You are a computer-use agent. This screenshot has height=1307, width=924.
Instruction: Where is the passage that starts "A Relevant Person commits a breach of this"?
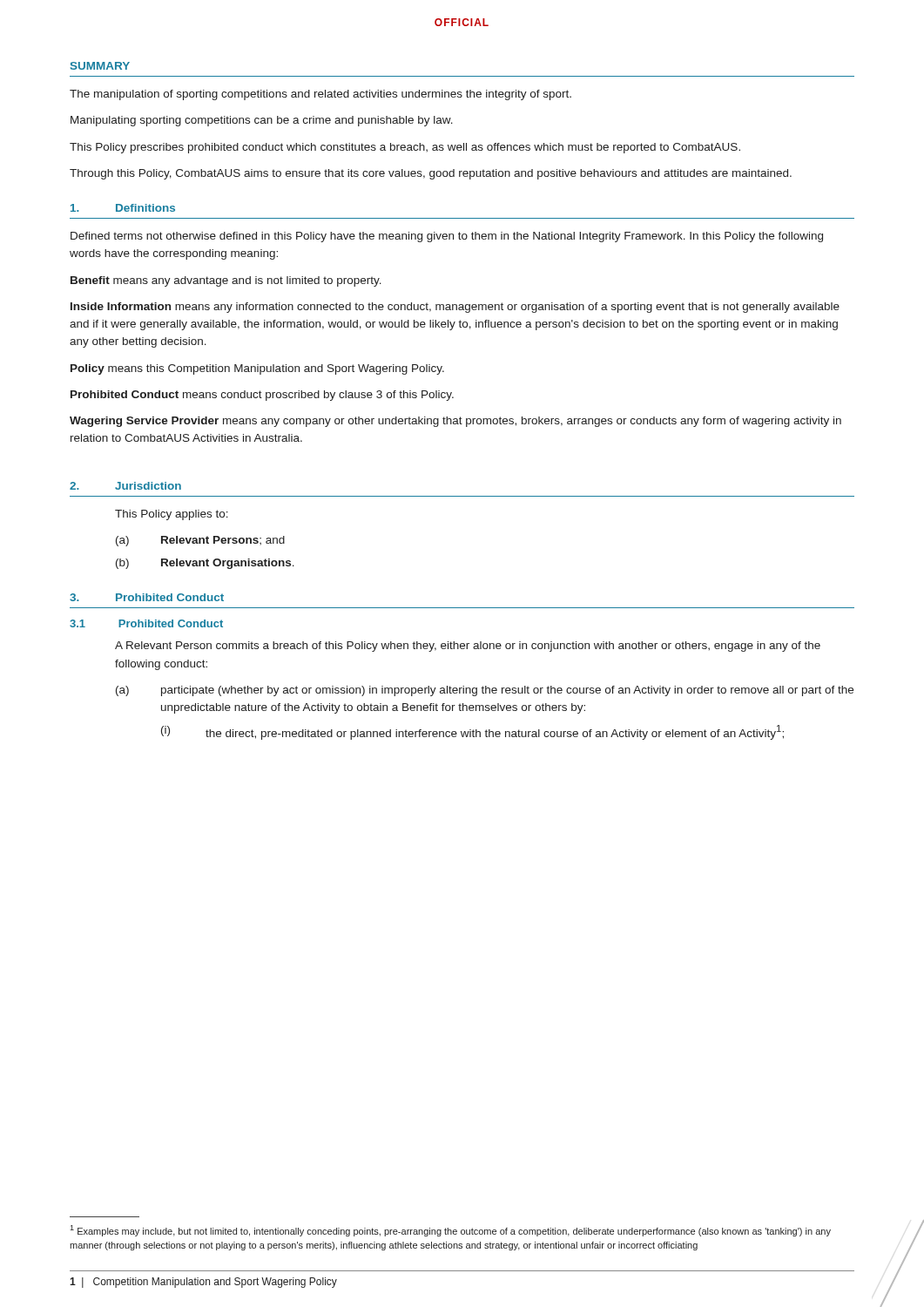[x=468, y=654]
